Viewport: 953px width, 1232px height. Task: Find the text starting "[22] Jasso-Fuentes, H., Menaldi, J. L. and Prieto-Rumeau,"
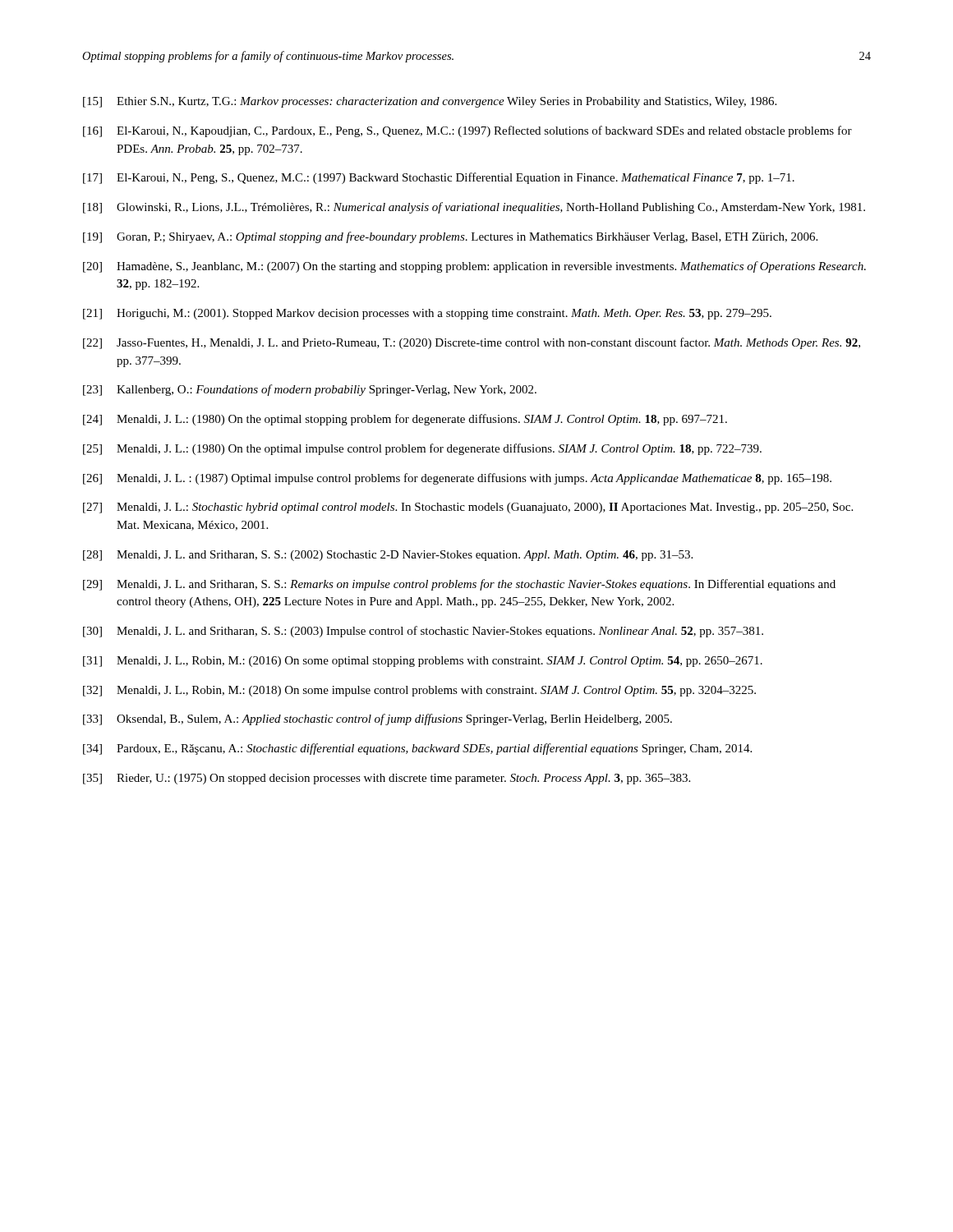tap(476, 352)
